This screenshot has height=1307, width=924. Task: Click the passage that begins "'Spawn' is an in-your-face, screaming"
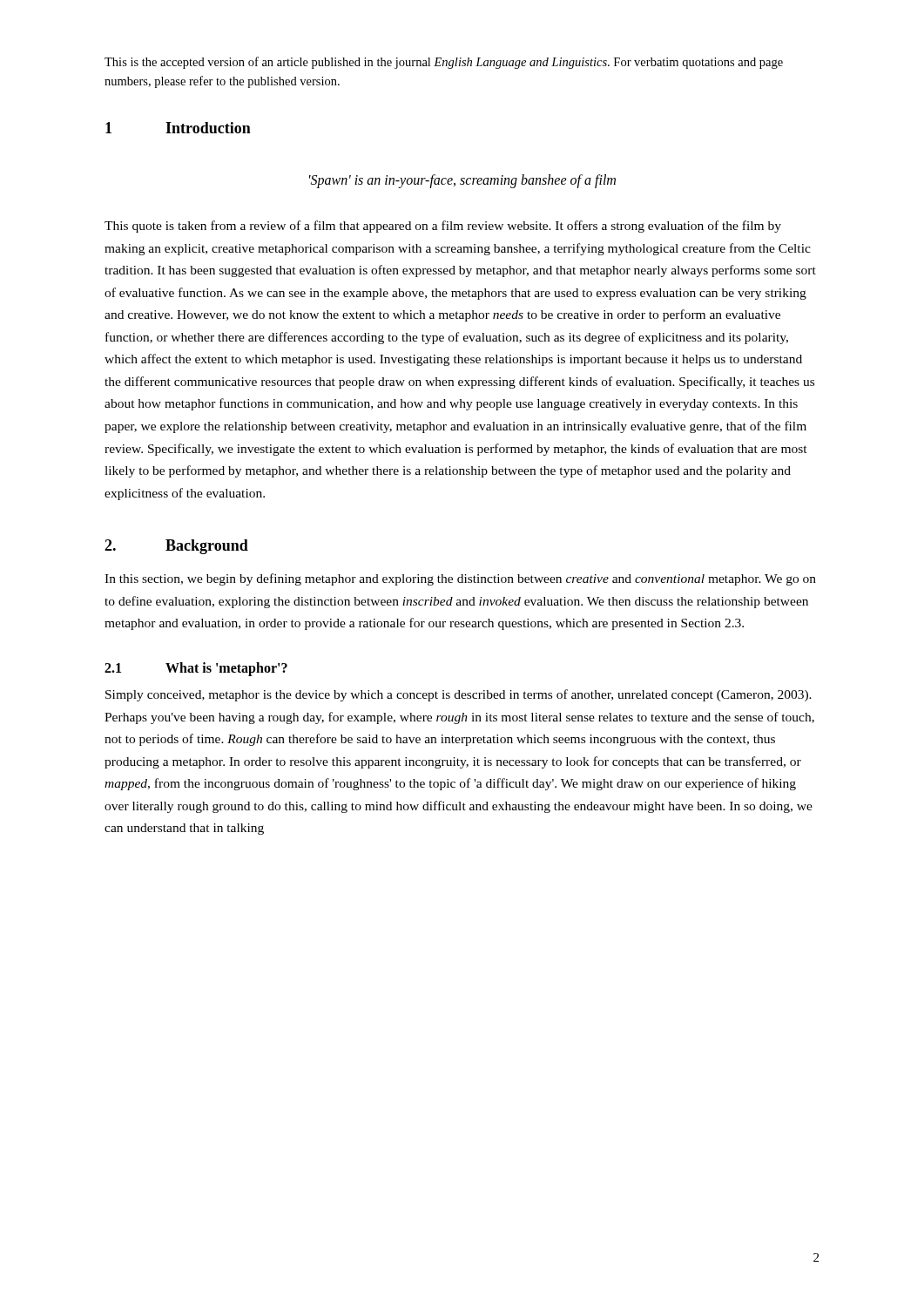tap(462, 180)
